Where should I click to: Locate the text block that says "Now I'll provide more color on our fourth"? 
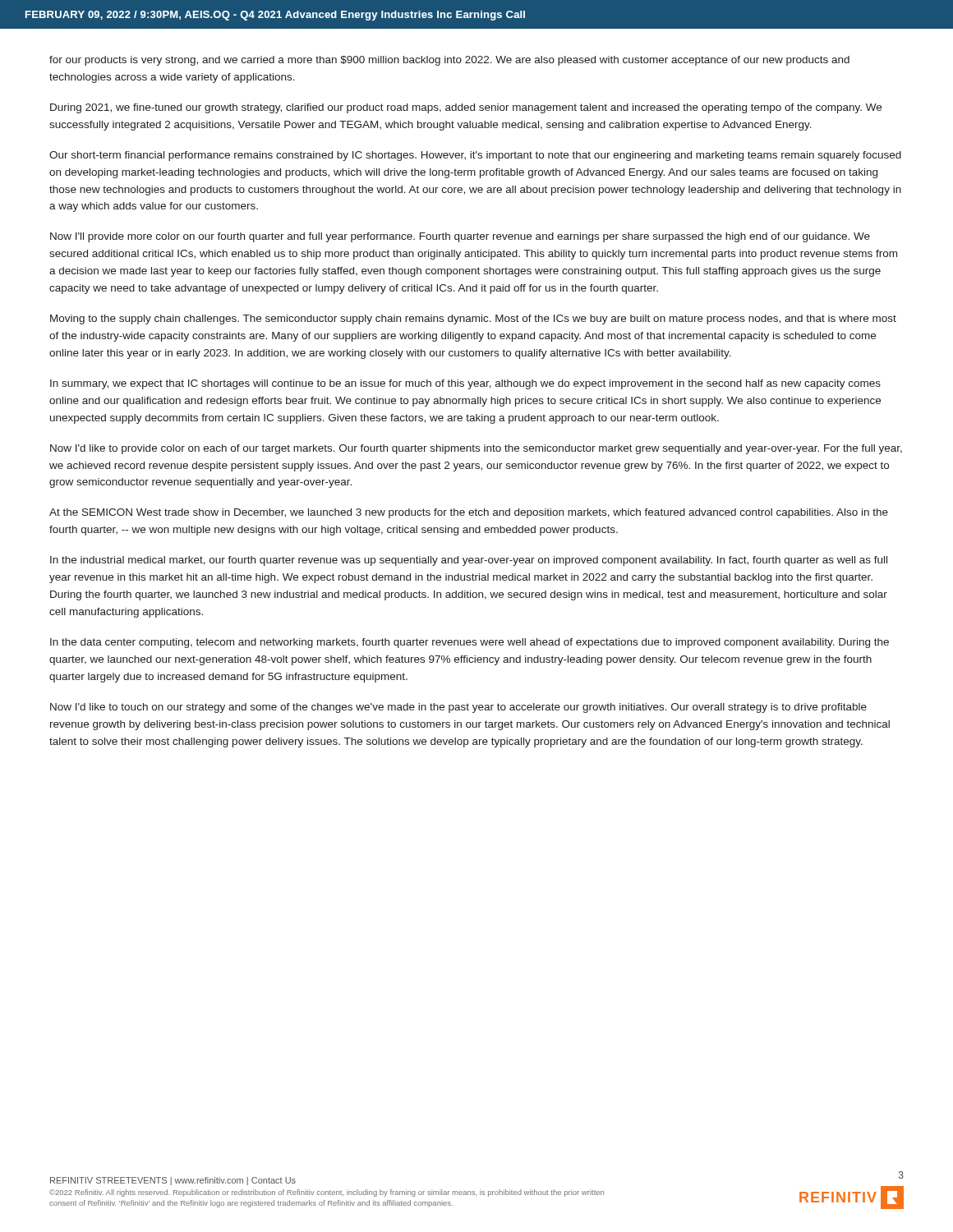pos(474,262)
